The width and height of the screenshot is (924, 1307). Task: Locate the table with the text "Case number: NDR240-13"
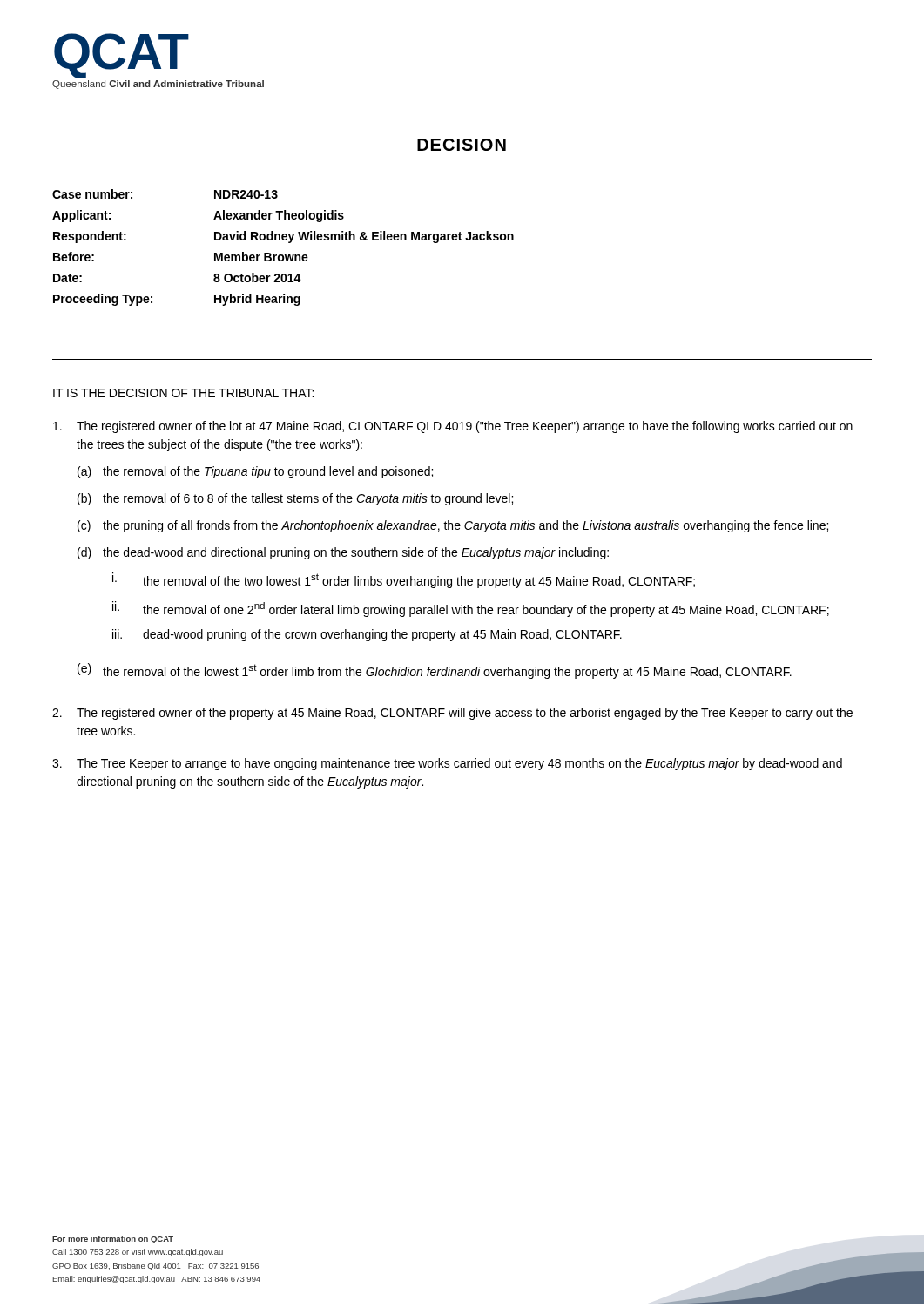462,250
